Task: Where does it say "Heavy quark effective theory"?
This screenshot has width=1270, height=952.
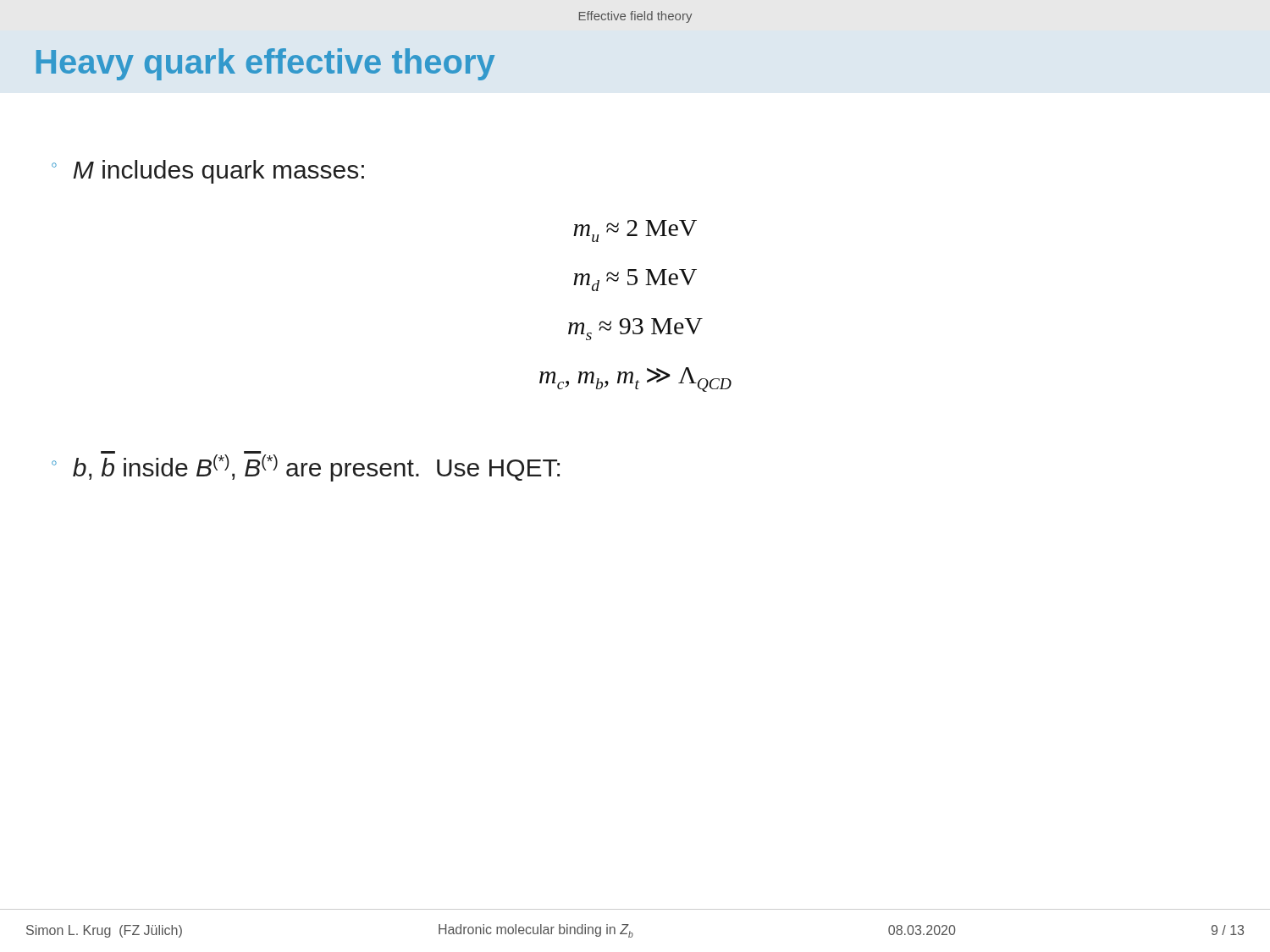Action: click(x=264, y=62)
